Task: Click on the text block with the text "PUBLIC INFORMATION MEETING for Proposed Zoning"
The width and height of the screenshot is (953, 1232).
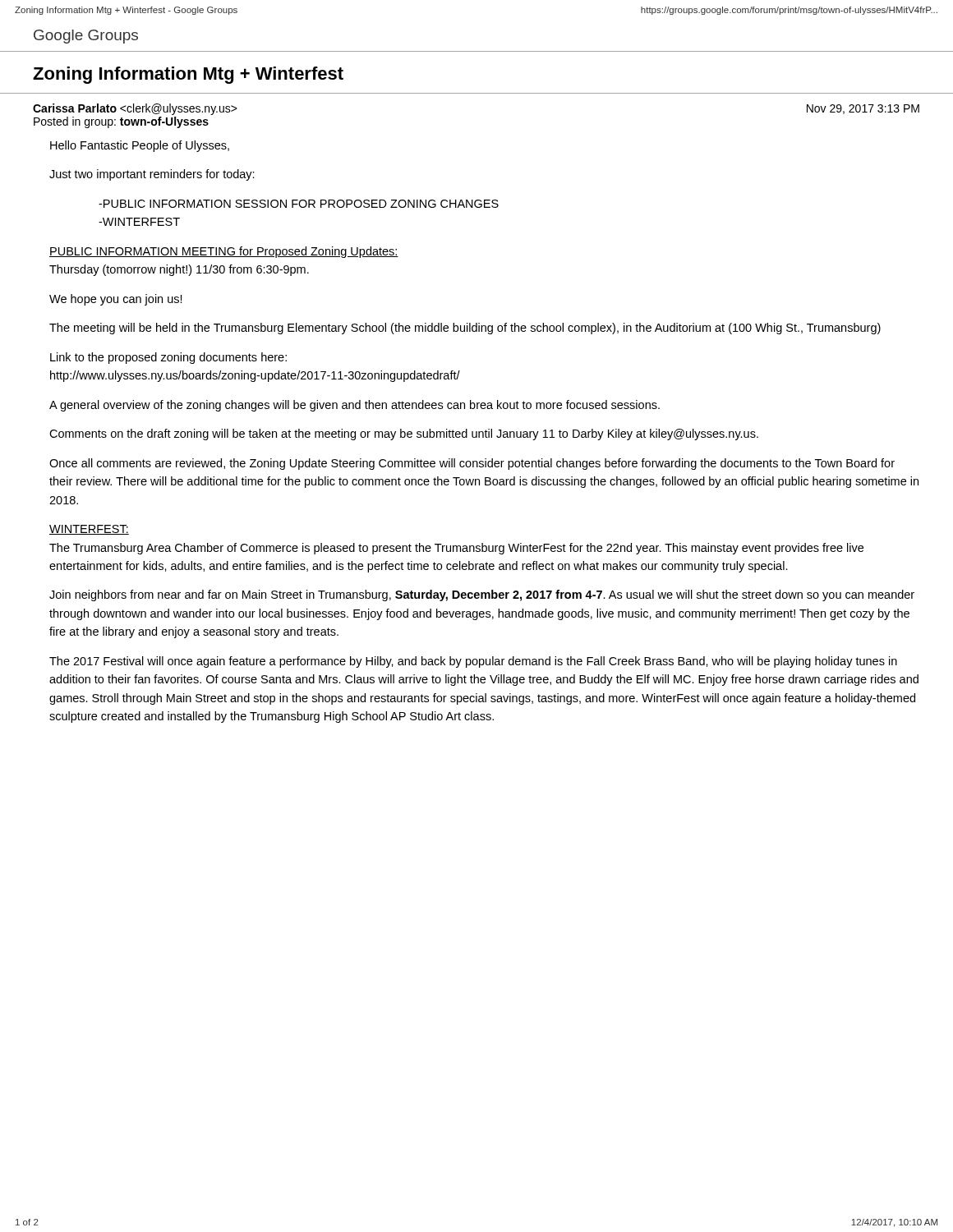Action: [224, 260]
